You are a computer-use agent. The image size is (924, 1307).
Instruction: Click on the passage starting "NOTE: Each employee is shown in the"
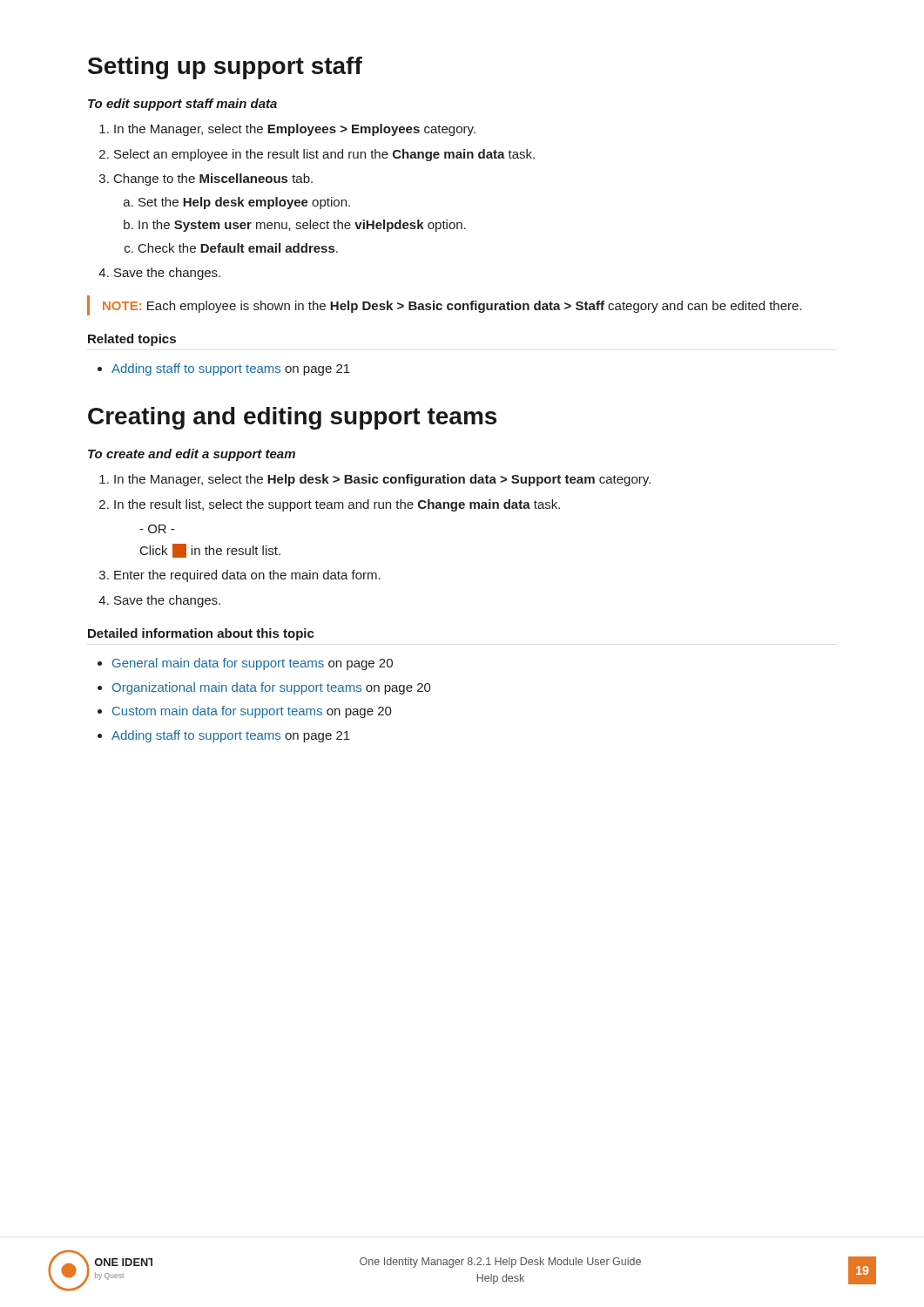462,305
